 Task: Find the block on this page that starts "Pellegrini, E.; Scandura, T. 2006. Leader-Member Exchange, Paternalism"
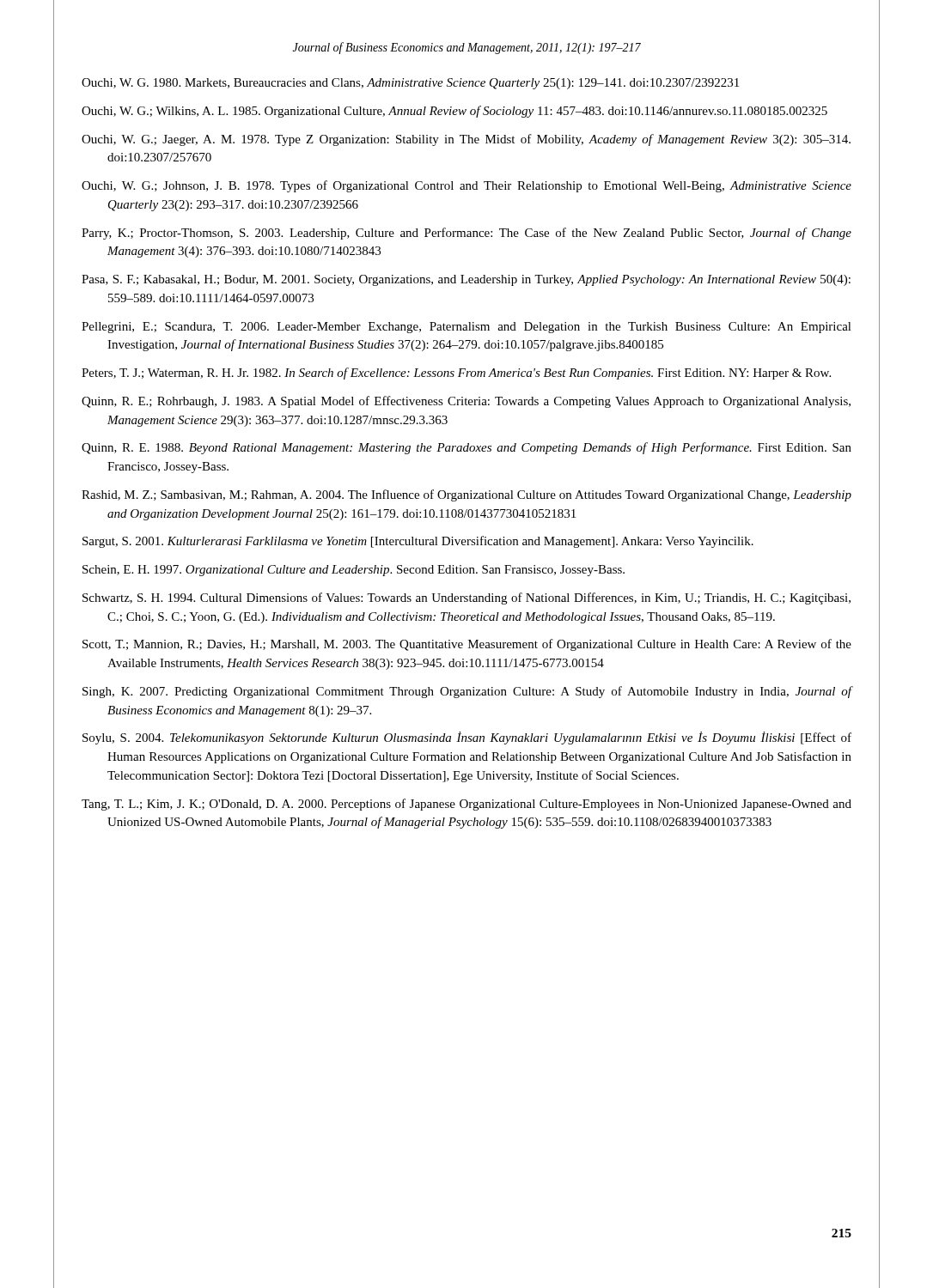466,335
